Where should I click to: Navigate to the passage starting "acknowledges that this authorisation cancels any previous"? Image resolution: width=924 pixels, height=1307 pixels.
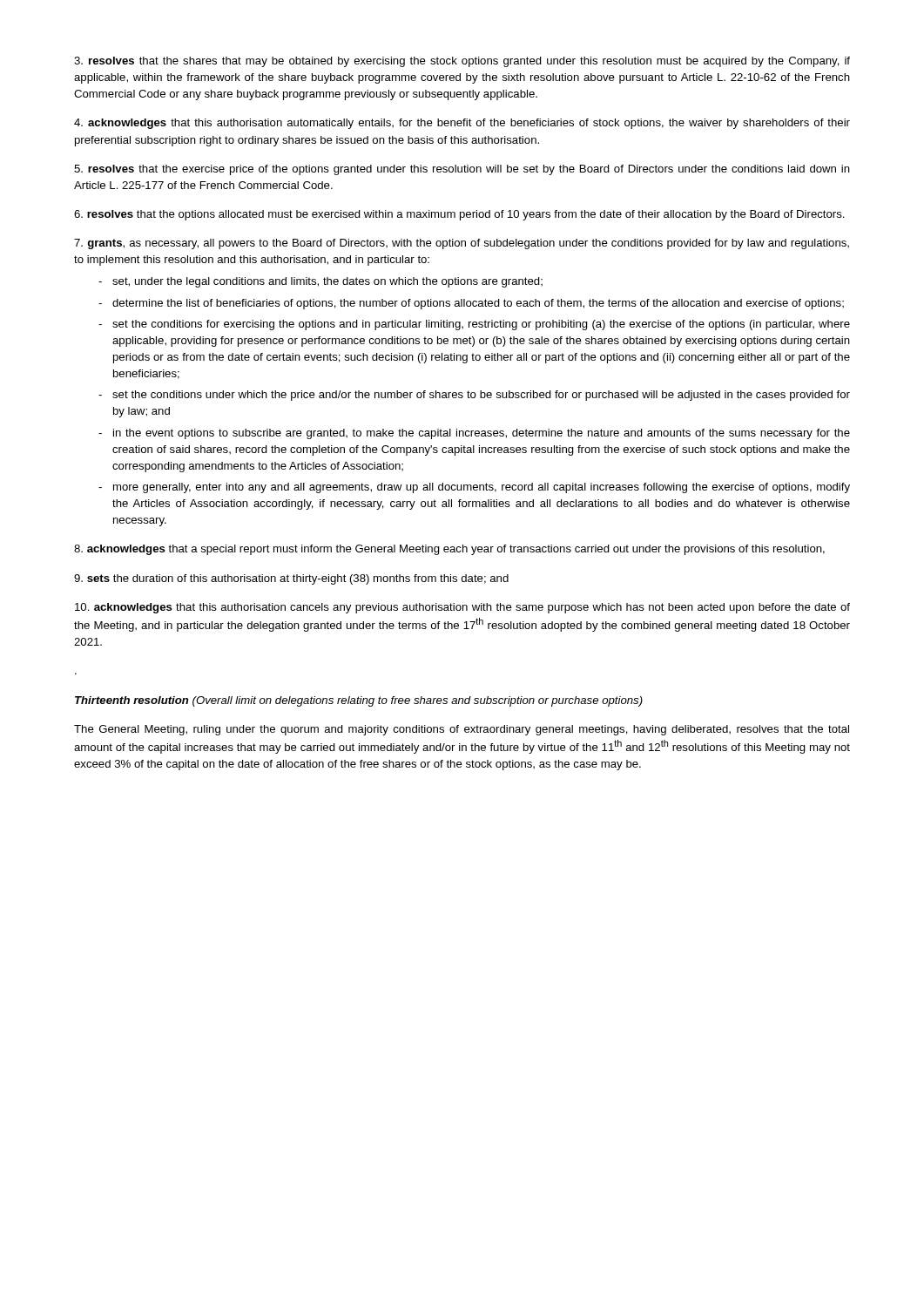pos(462,624)
